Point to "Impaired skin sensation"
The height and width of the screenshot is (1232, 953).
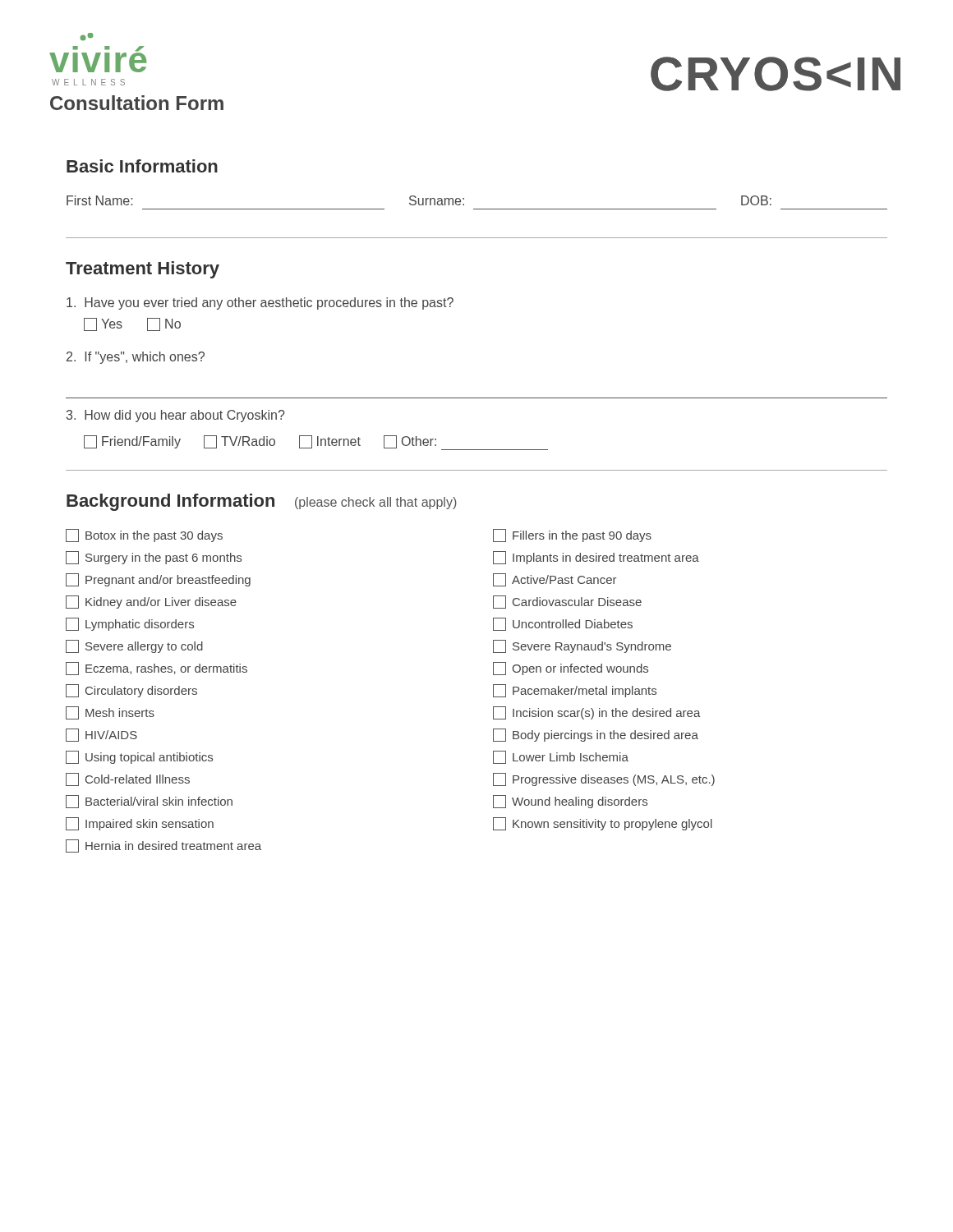pos(140,823)
